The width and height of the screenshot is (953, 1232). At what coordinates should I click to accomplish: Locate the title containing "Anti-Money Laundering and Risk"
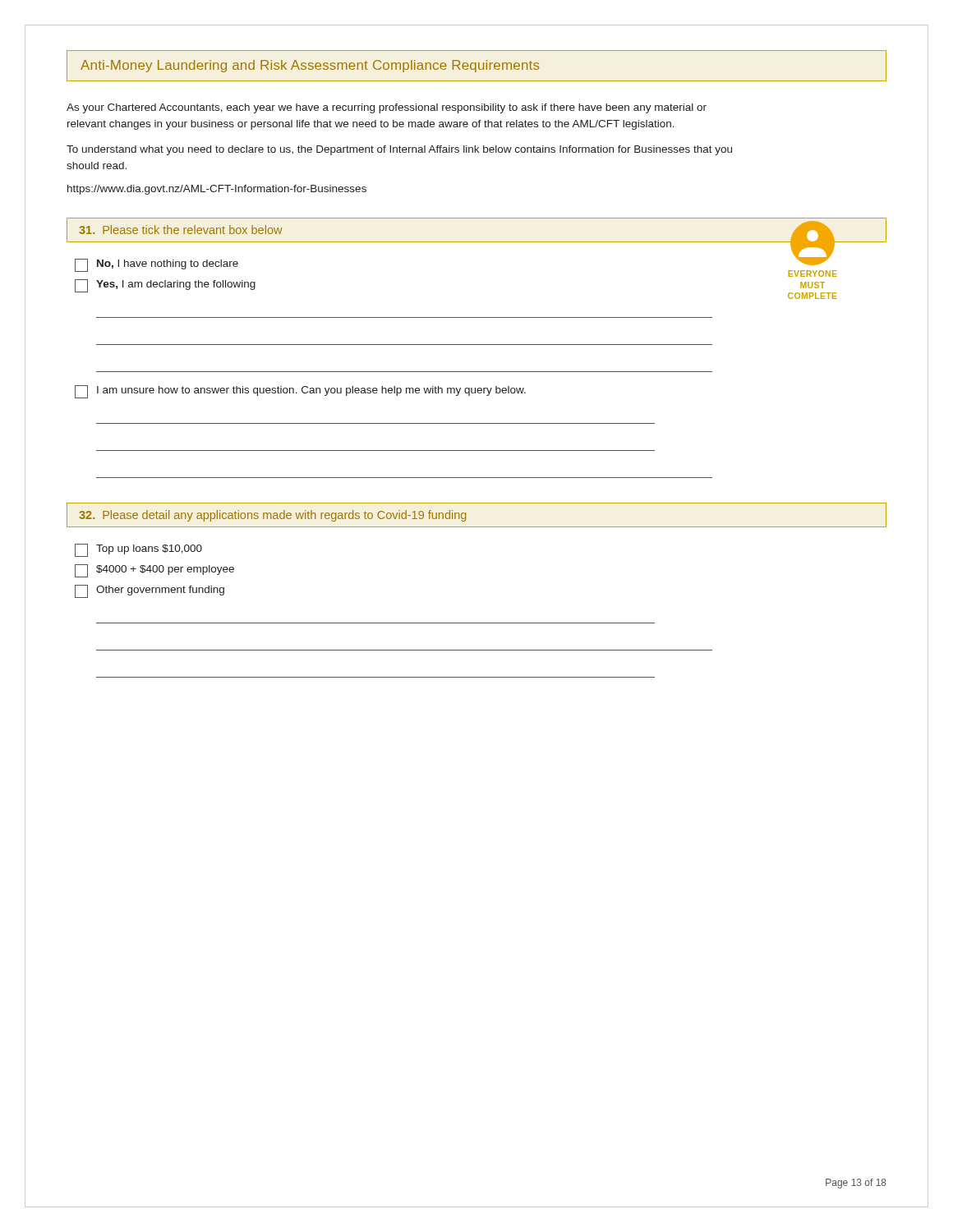(x=310, y=65)
